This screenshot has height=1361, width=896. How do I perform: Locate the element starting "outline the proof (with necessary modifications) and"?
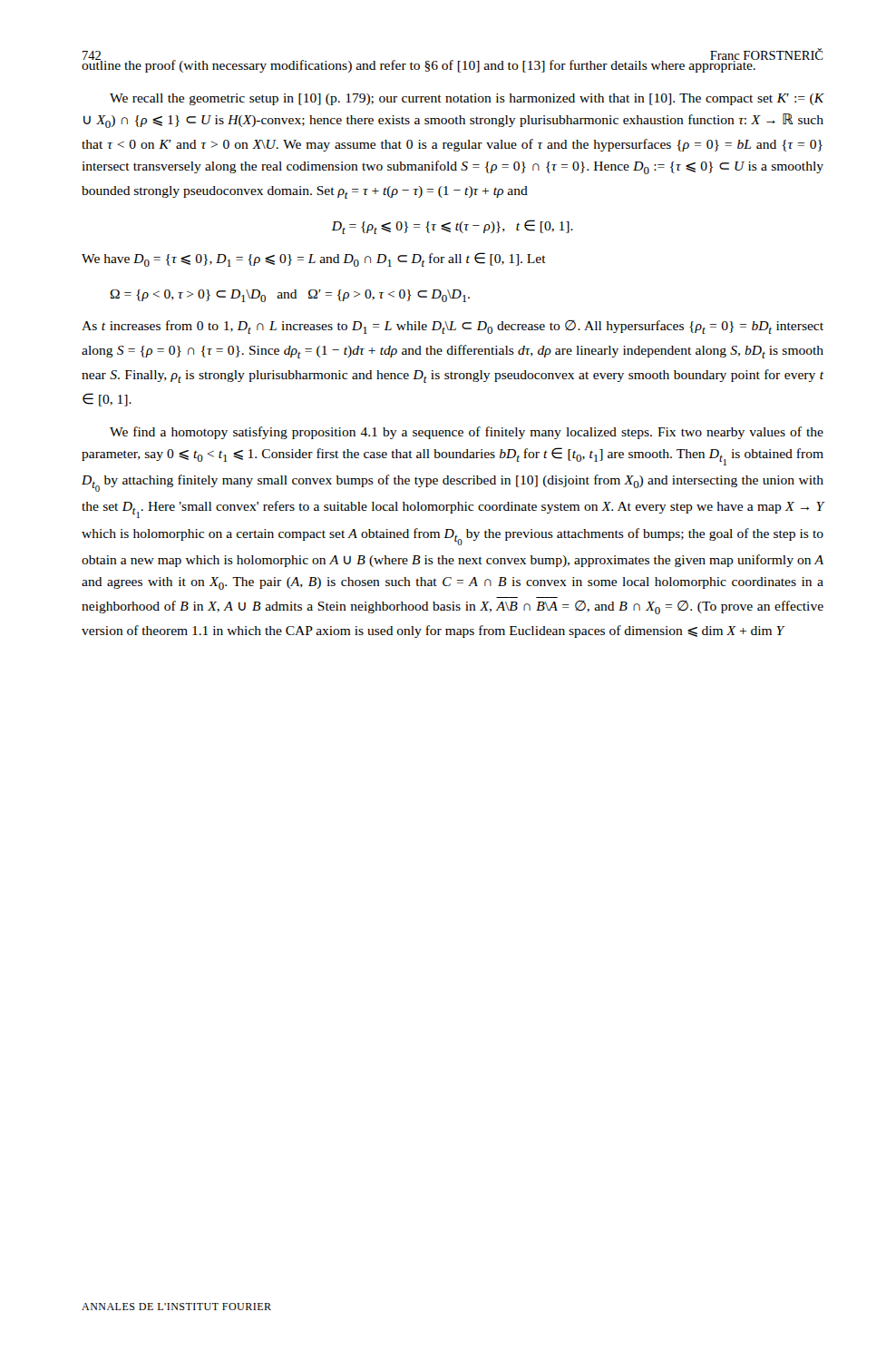coord(453,65)
